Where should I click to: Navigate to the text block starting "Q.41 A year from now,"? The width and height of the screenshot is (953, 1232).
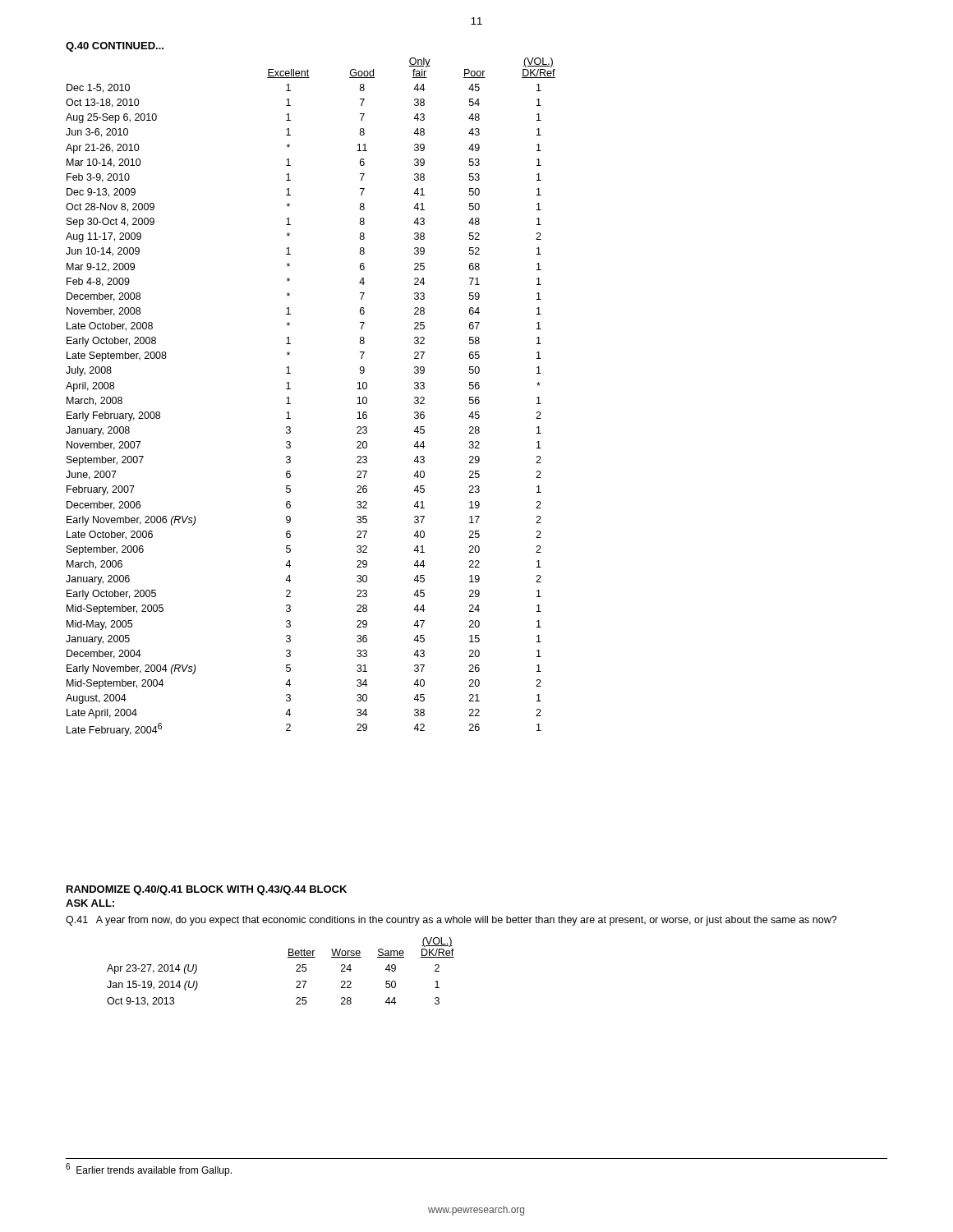tap(451, 920)
